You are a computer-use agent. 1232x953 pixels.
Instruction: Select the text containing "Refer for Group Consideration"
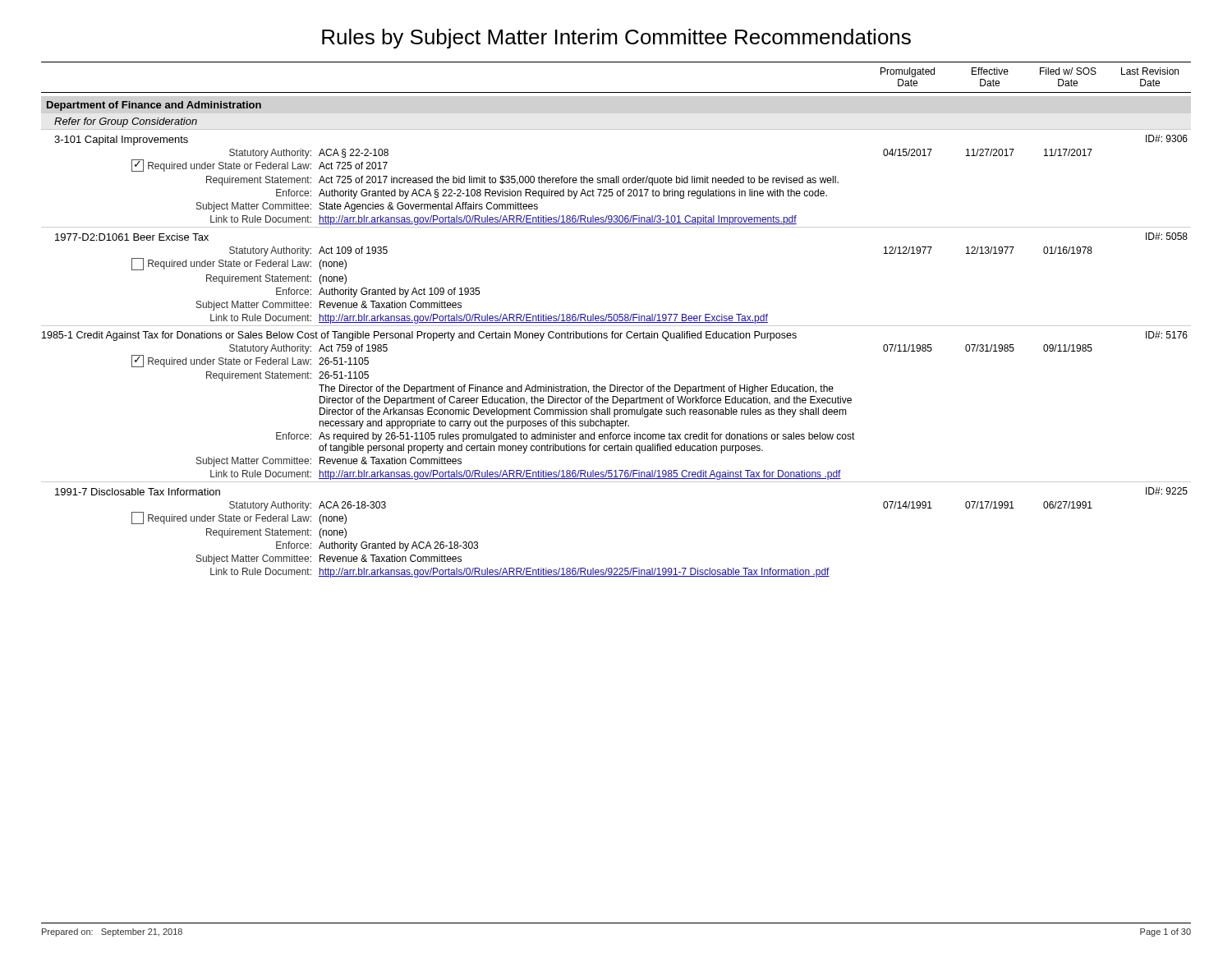click(x=126, y=121)
